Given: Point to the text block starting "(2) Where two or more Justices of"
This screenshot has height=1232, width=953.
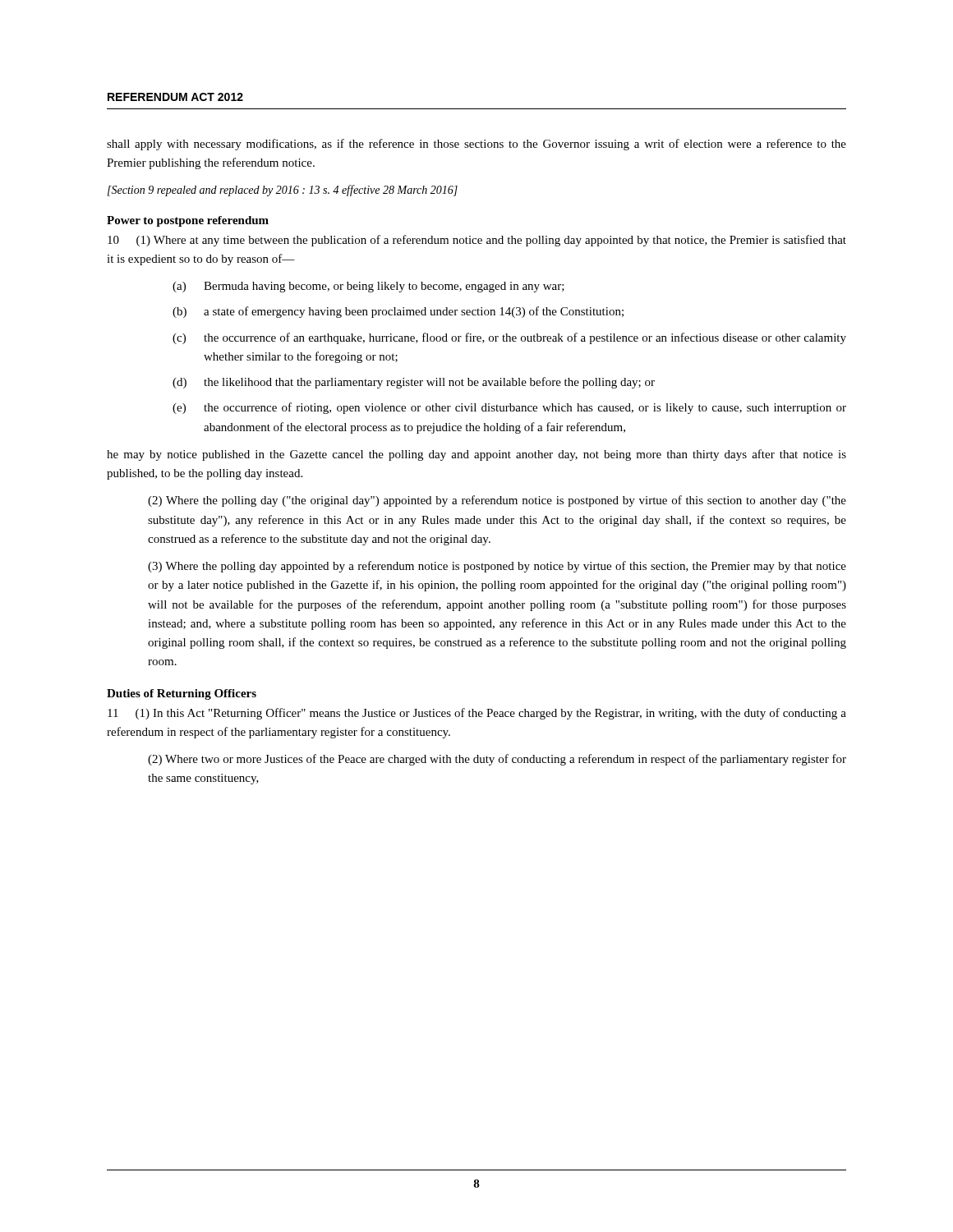Looking at the screenshot, I should (497, 768).
